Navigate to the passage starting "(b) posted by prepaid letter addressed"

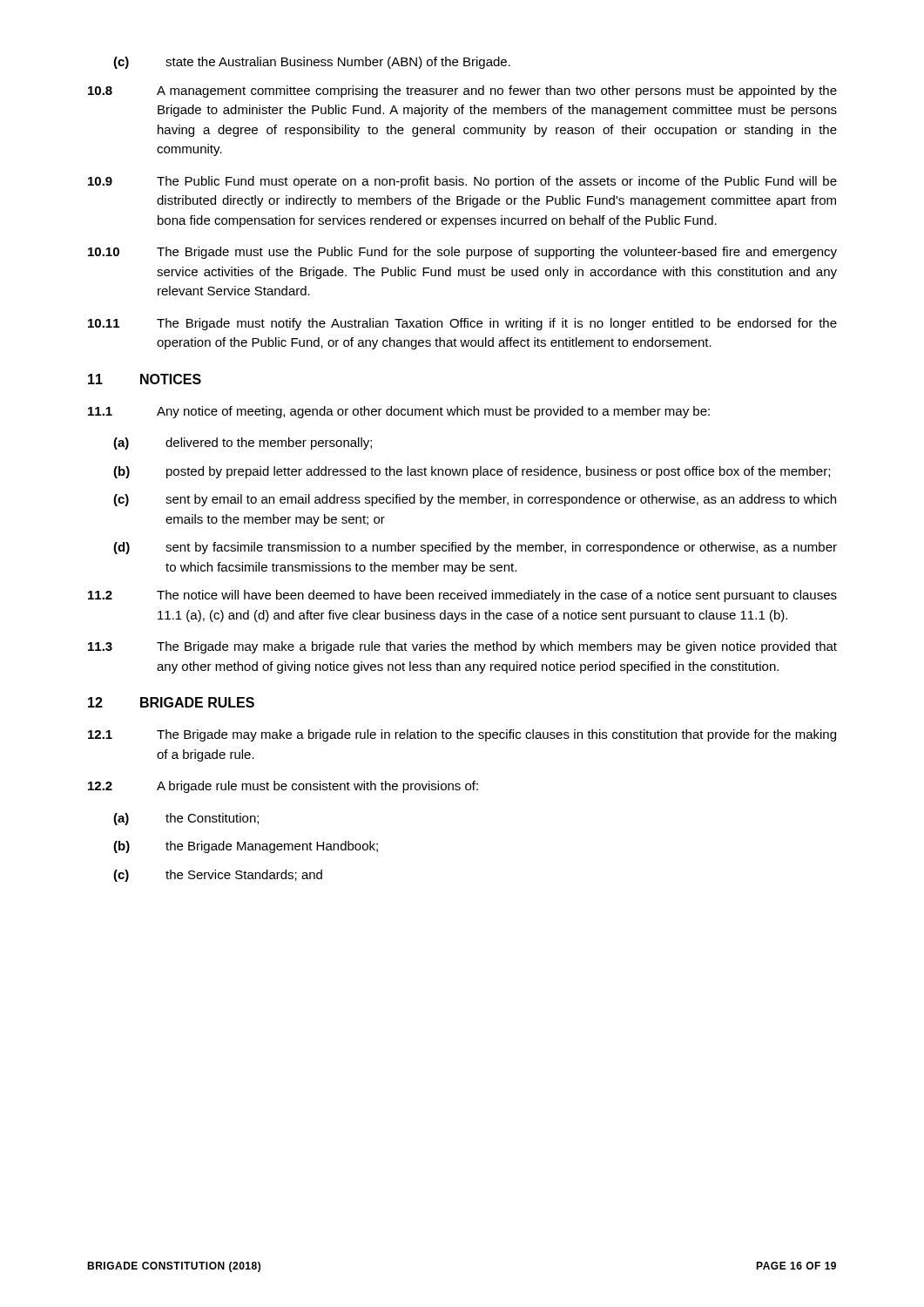point(462,471)
